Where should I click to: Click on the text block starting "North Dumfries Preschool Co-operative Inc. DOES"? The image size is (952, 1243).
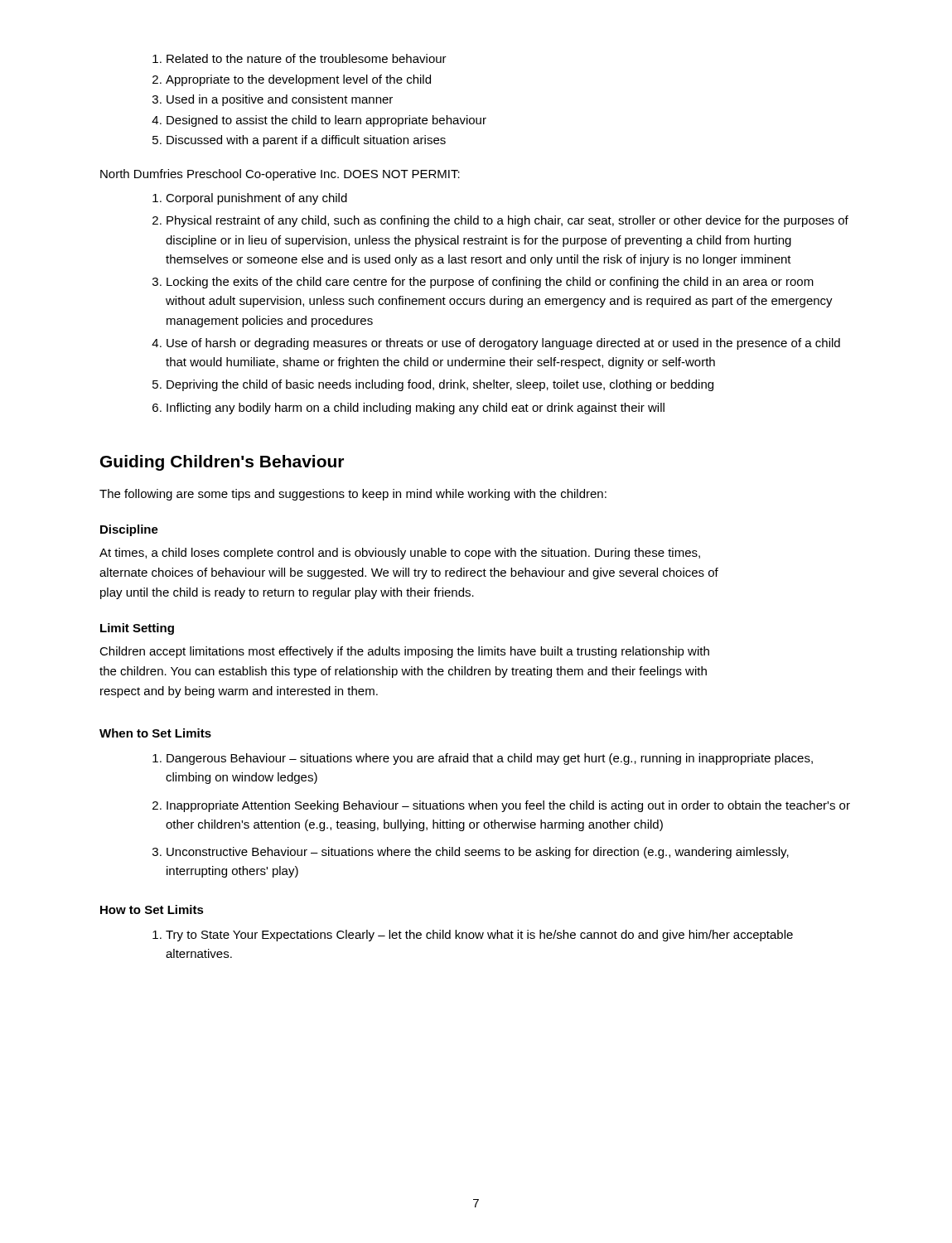point(280,173)
